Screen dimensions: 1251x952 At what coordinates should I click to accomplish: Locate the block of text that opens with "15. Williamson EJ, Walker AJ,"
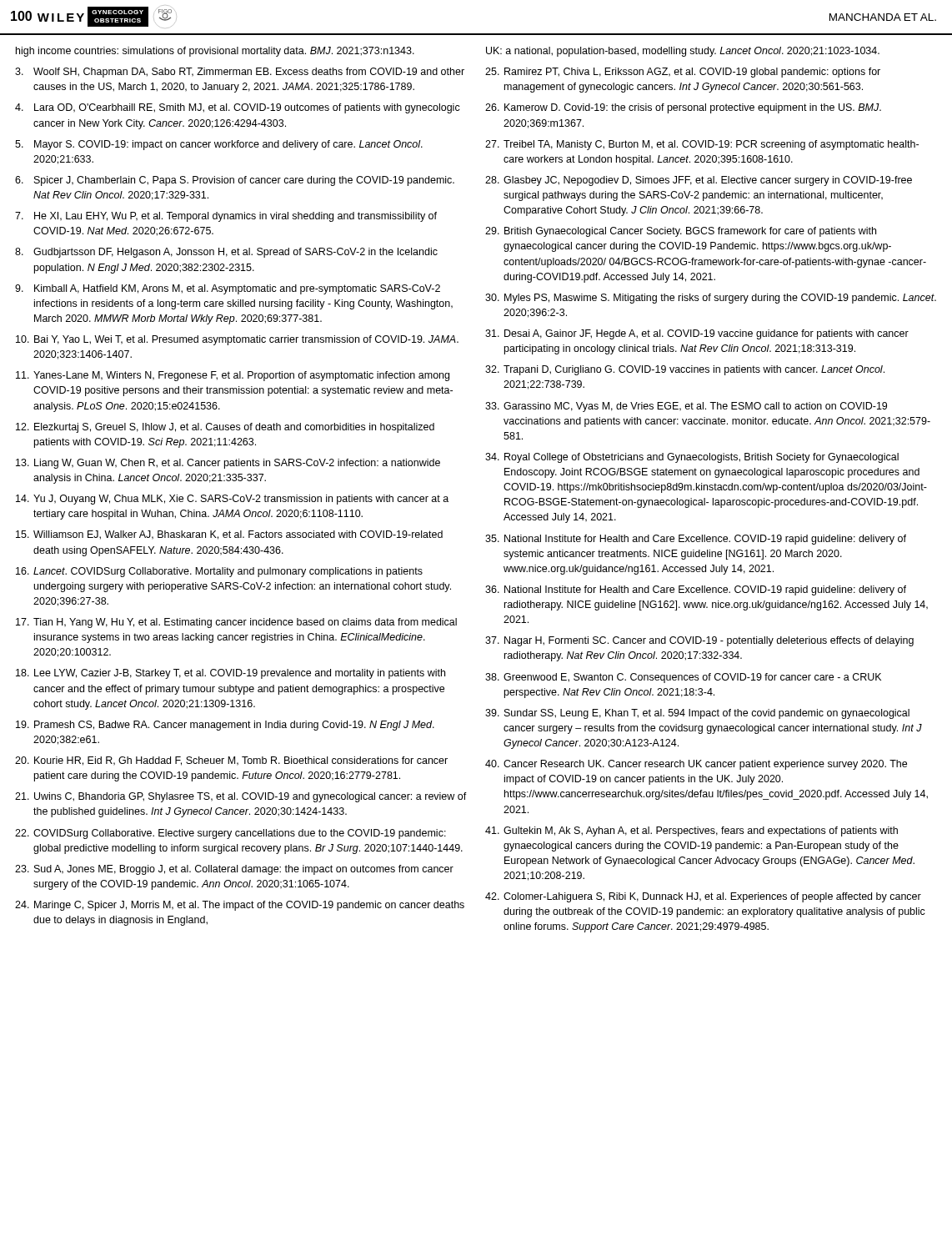pyautogui.click(x=241, y=543)
